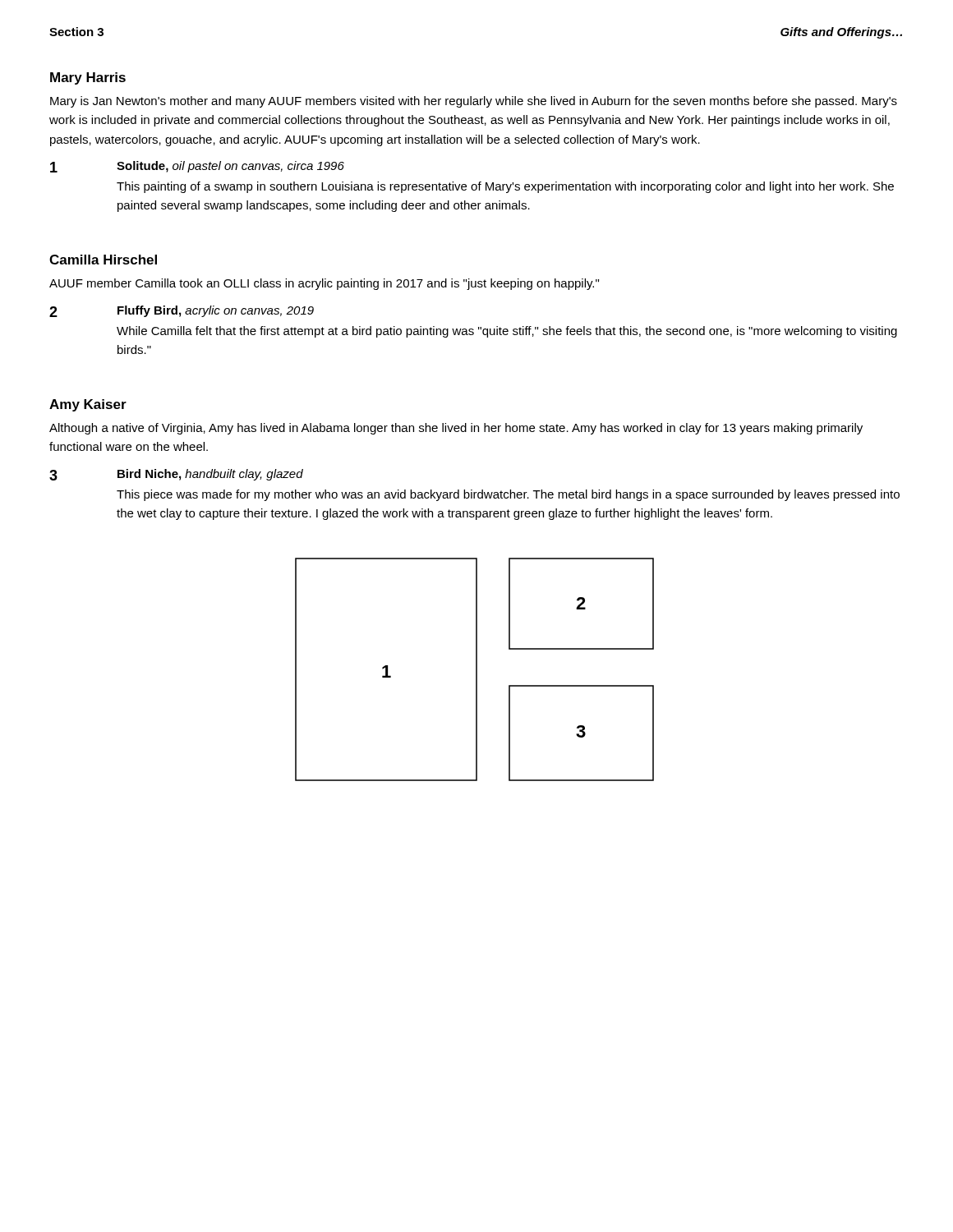Select the schematic
This screenshot has height=1232, width=953.
pyautogui.click(x=476, y=665)
